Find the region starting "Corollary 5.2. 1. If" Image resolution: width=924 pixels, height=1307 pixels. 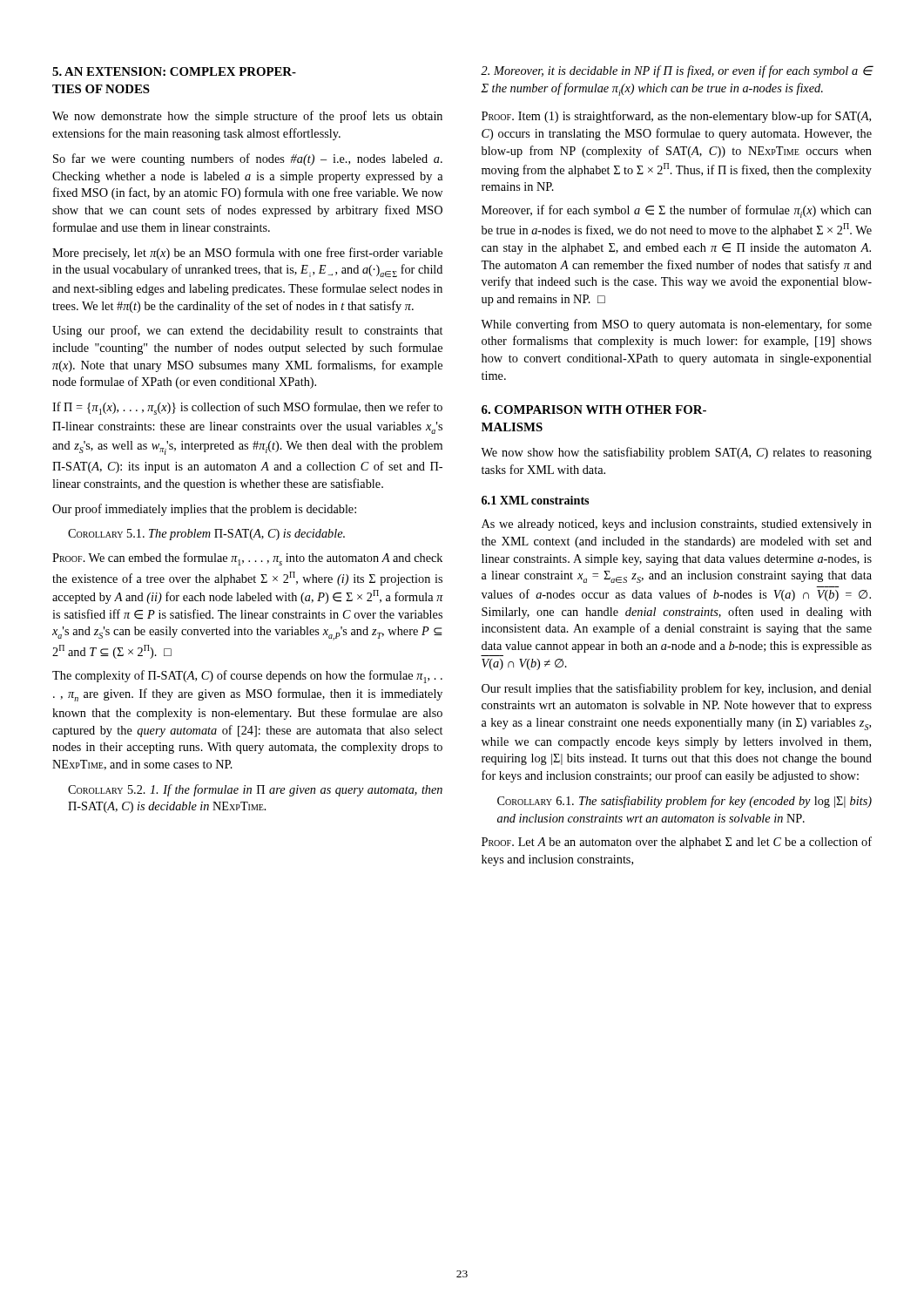point(255,798)
